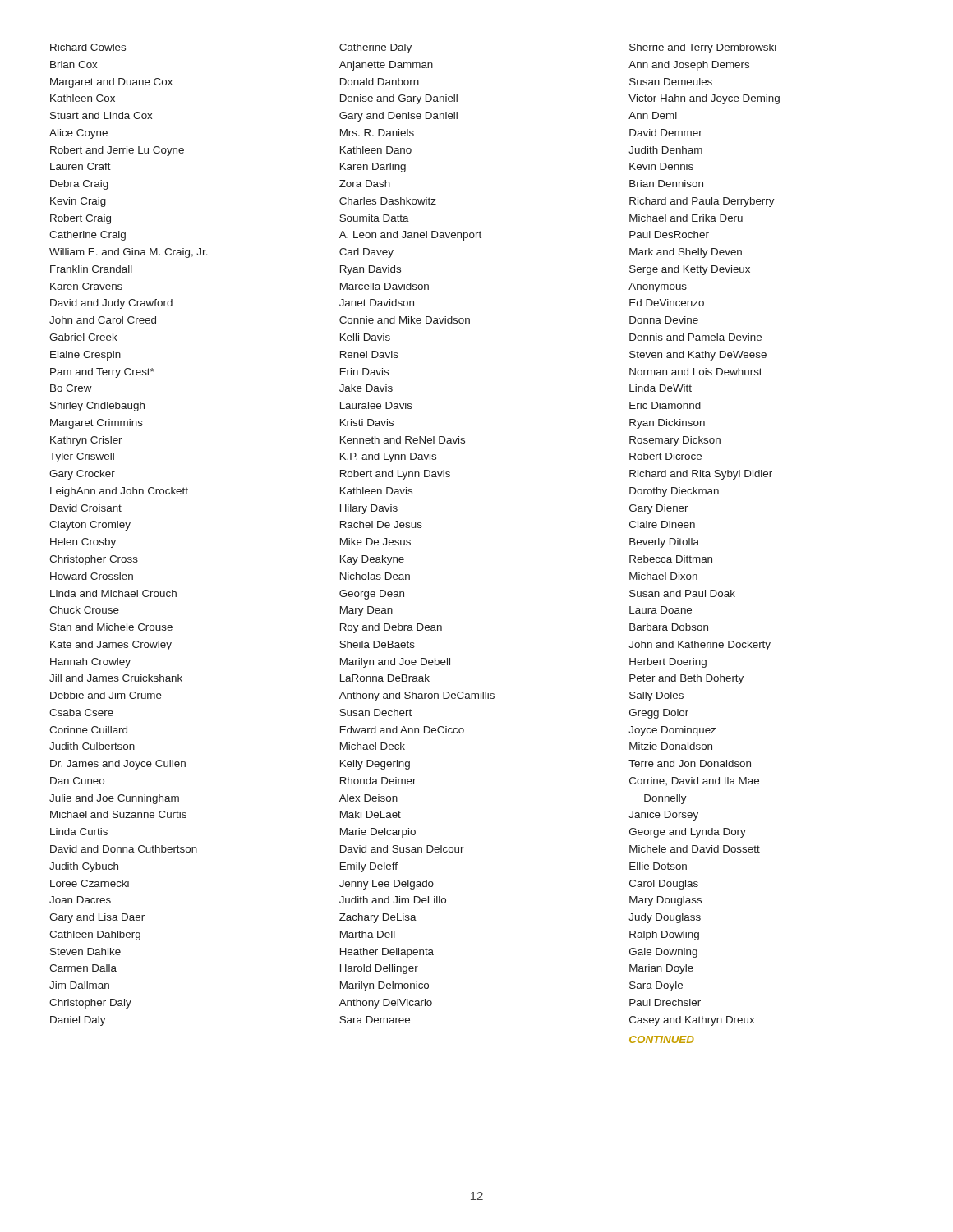Select the region starting "Roy and Debra Dean"
The image size is (953, 1232).
click(x=391, y=628)
